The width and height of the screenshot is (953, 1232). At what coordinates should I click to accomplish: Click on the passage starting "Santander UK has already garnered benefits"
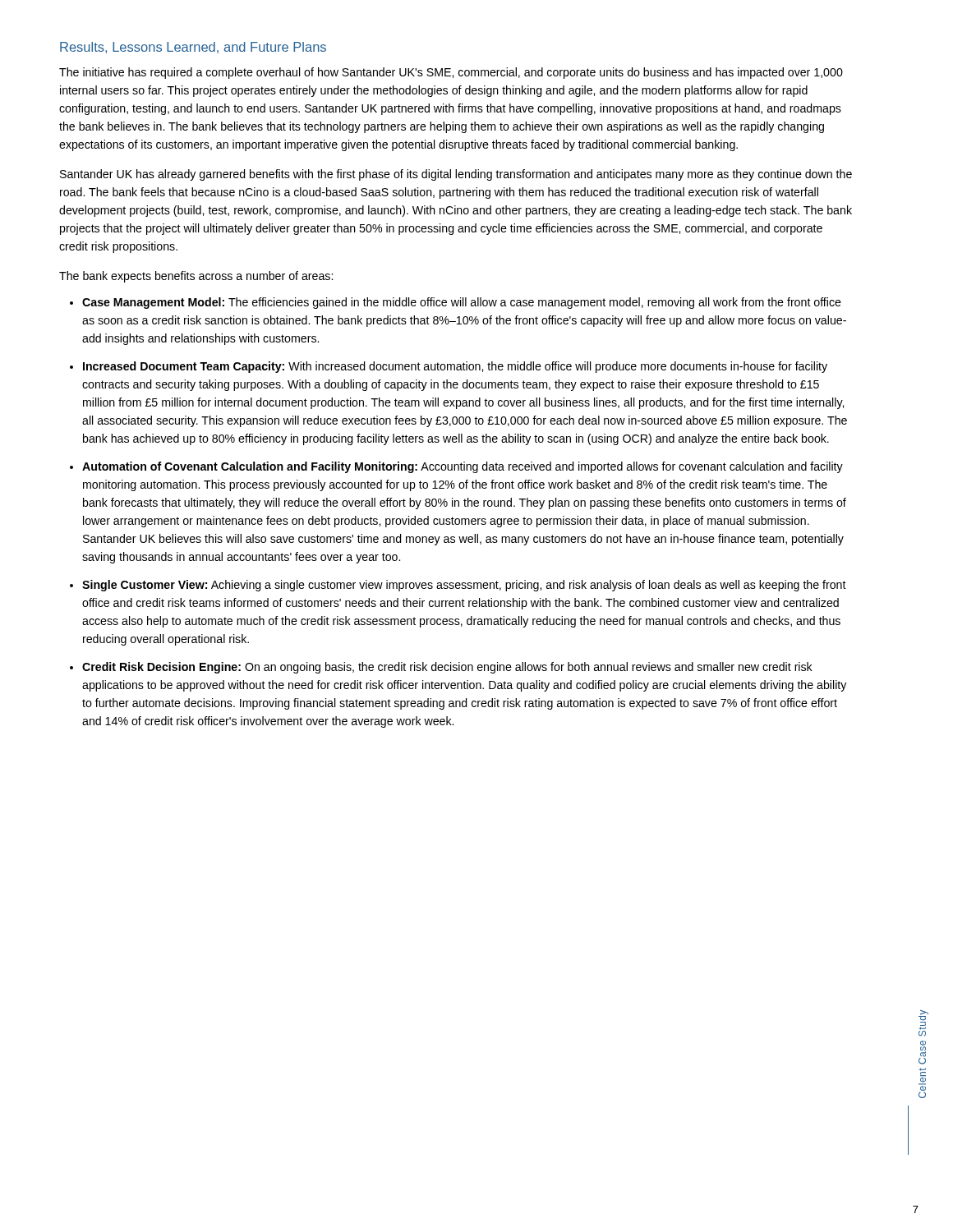point(457,210)
